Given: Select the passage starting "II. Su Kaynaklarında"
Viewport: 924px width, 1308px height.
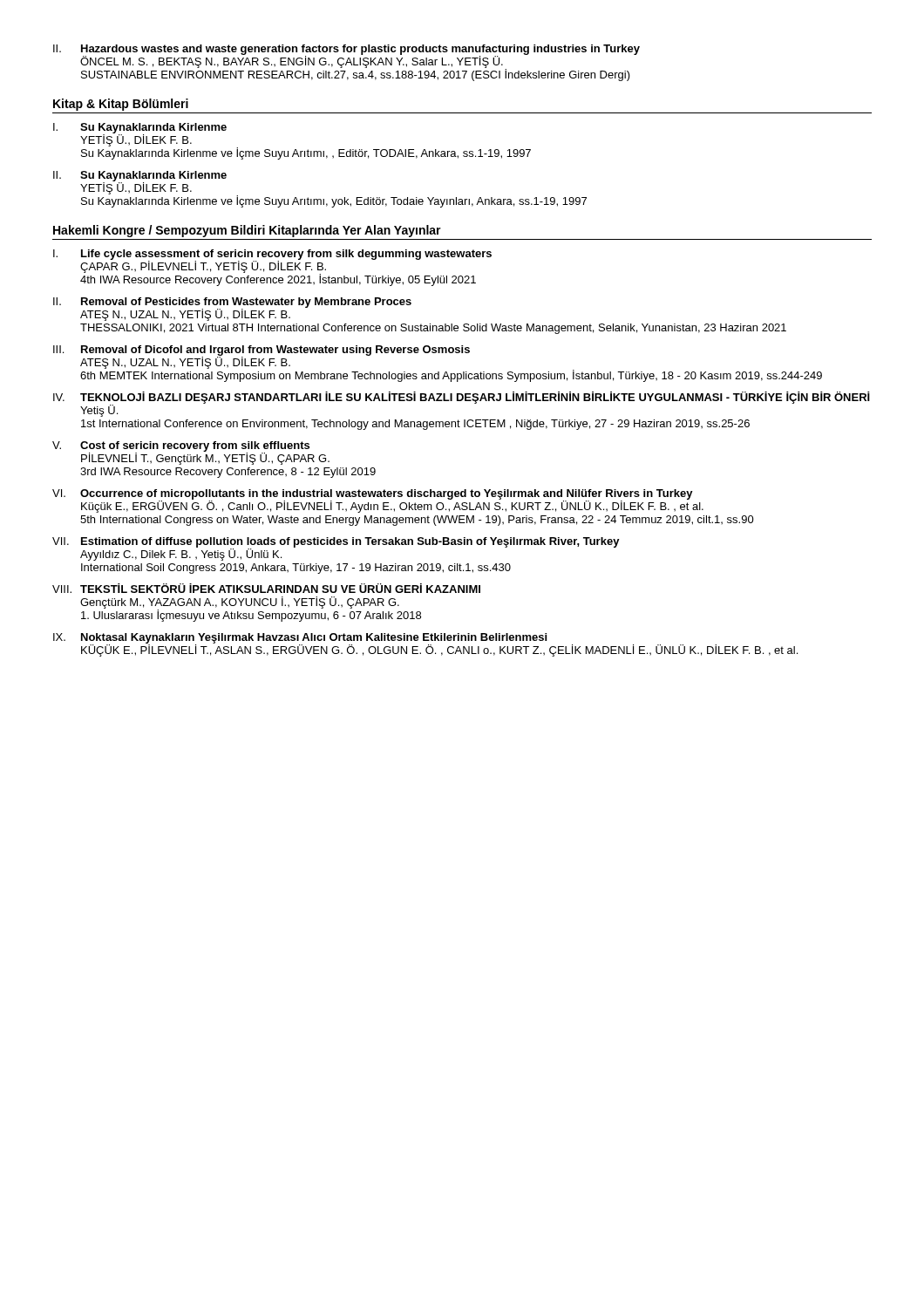Looking at the screenshot, I should click(x=462, y=188).
